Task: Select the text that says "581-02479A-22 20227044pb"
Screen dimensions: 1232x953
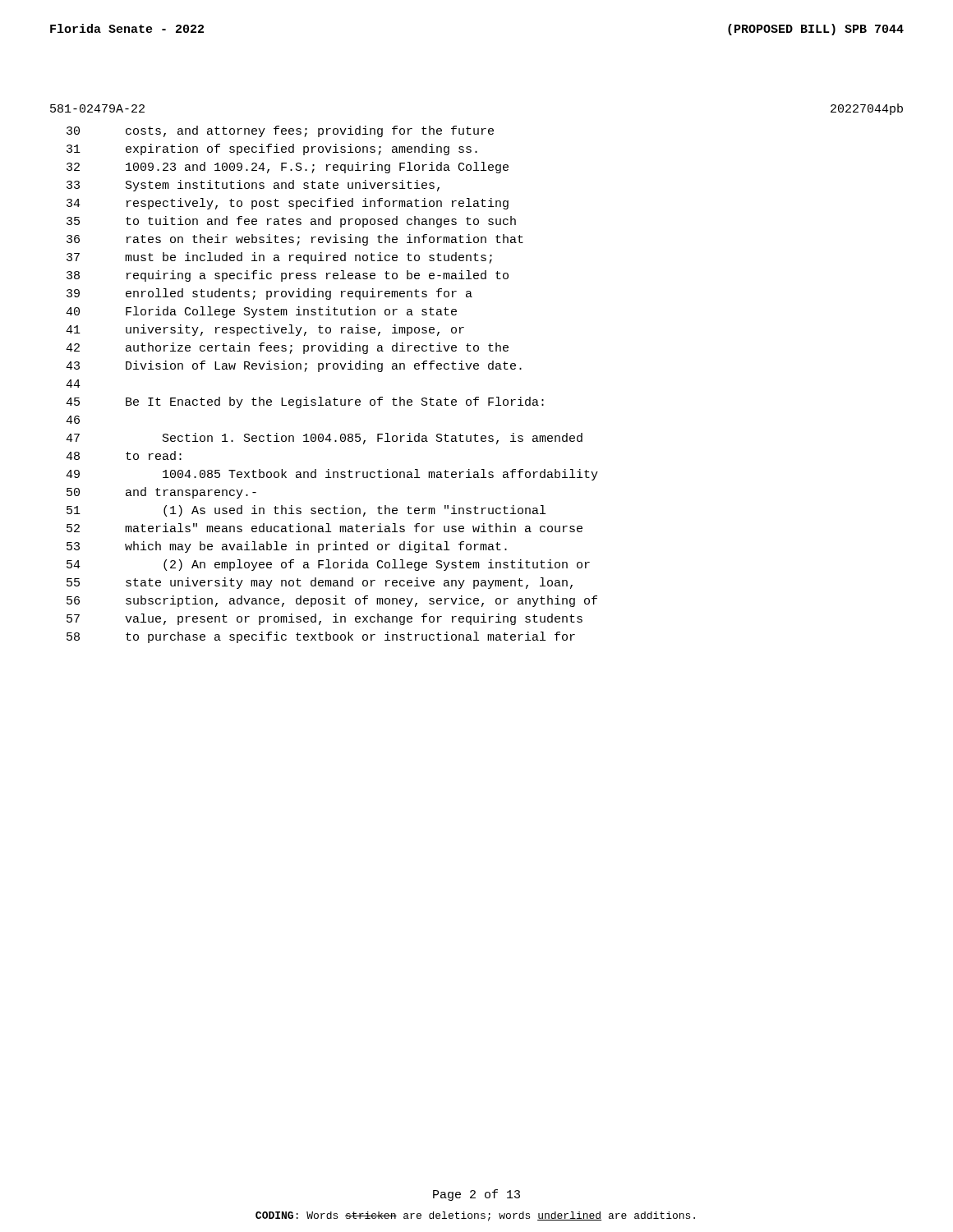Action: coord(98,109)
